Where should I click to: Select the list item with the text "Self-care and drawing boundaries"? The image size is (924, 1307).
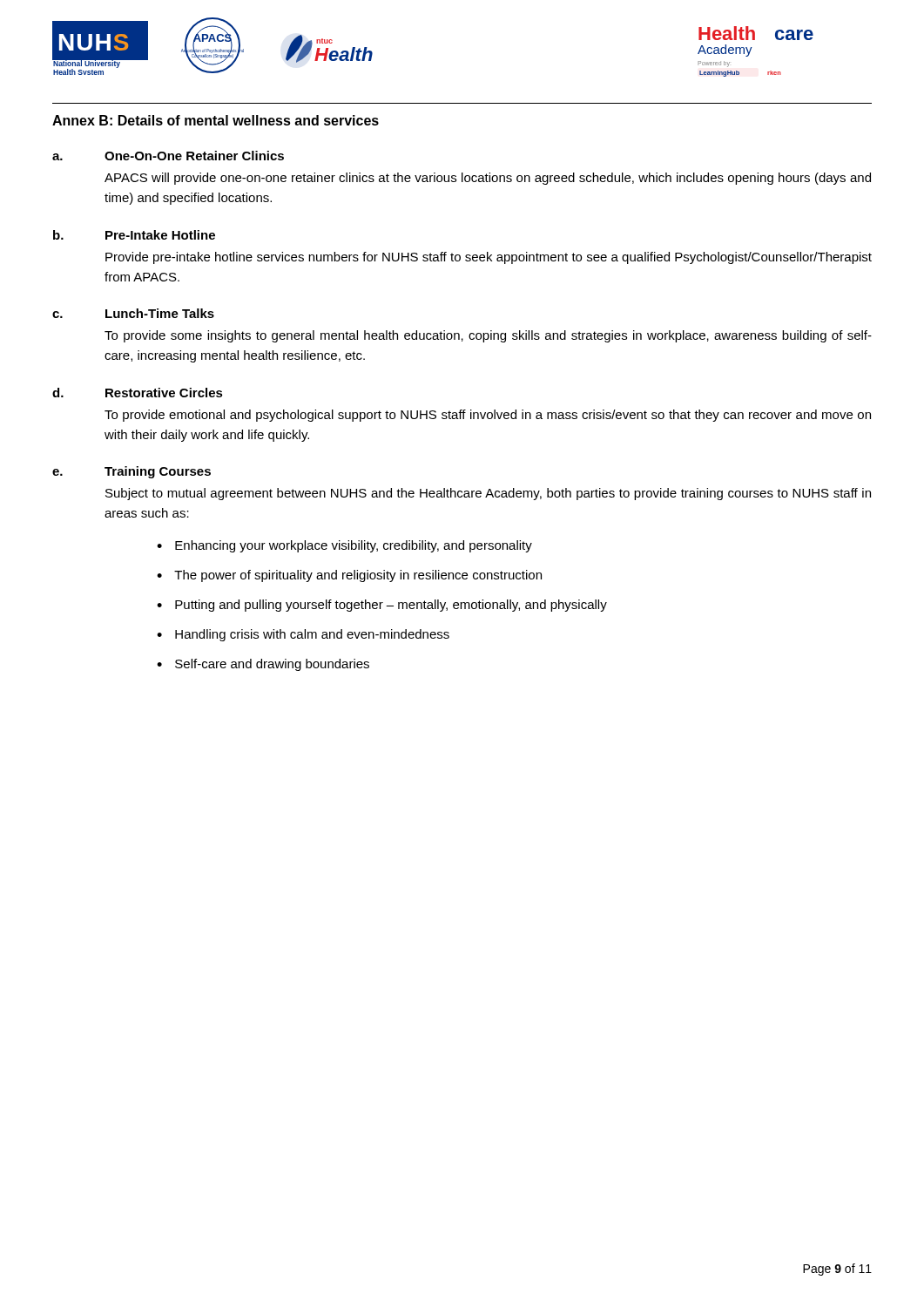tap(272, 663)
